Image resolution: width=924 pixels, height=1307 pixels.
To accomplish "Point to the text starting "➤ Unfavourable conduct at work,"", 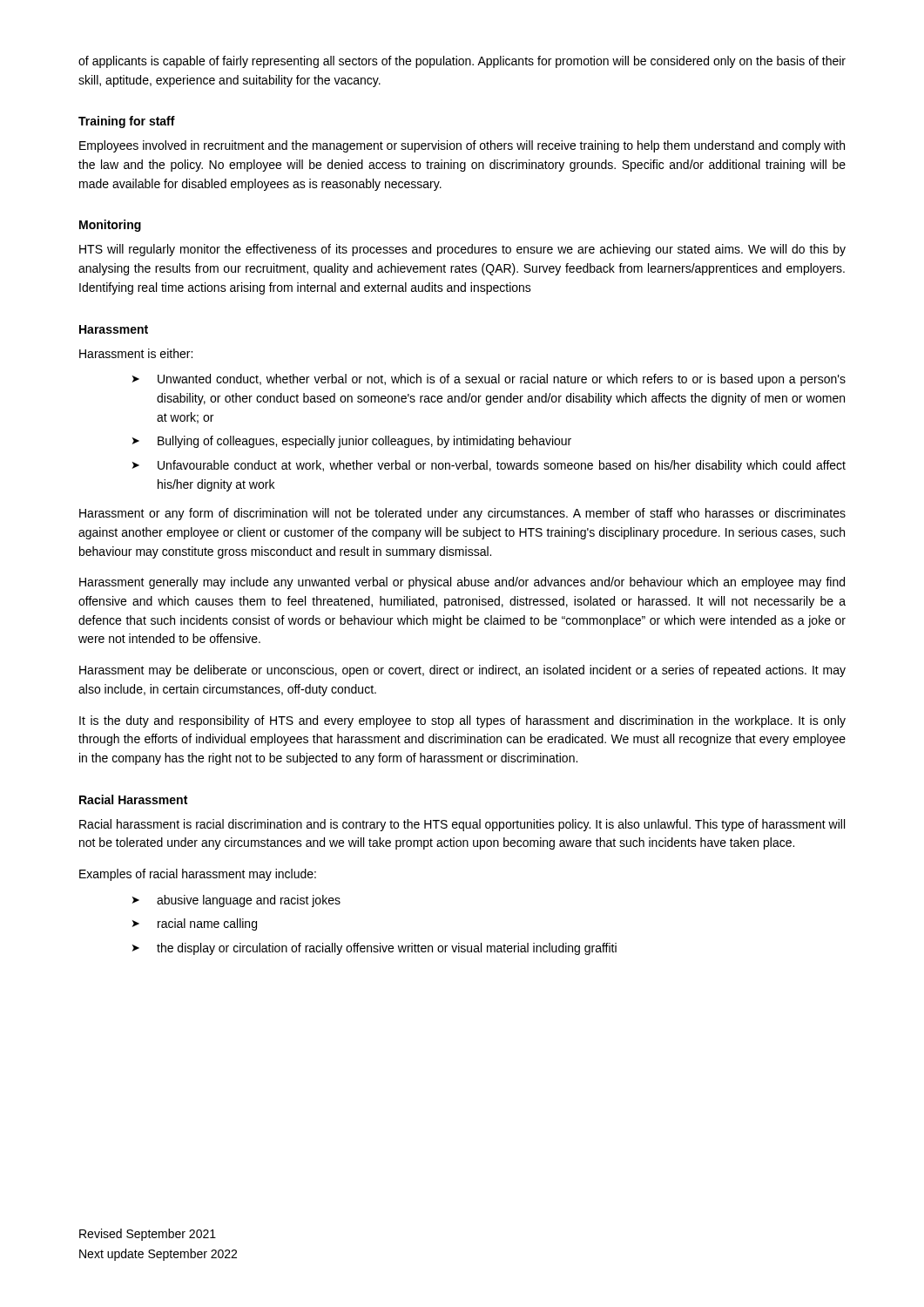I will 488,475.
